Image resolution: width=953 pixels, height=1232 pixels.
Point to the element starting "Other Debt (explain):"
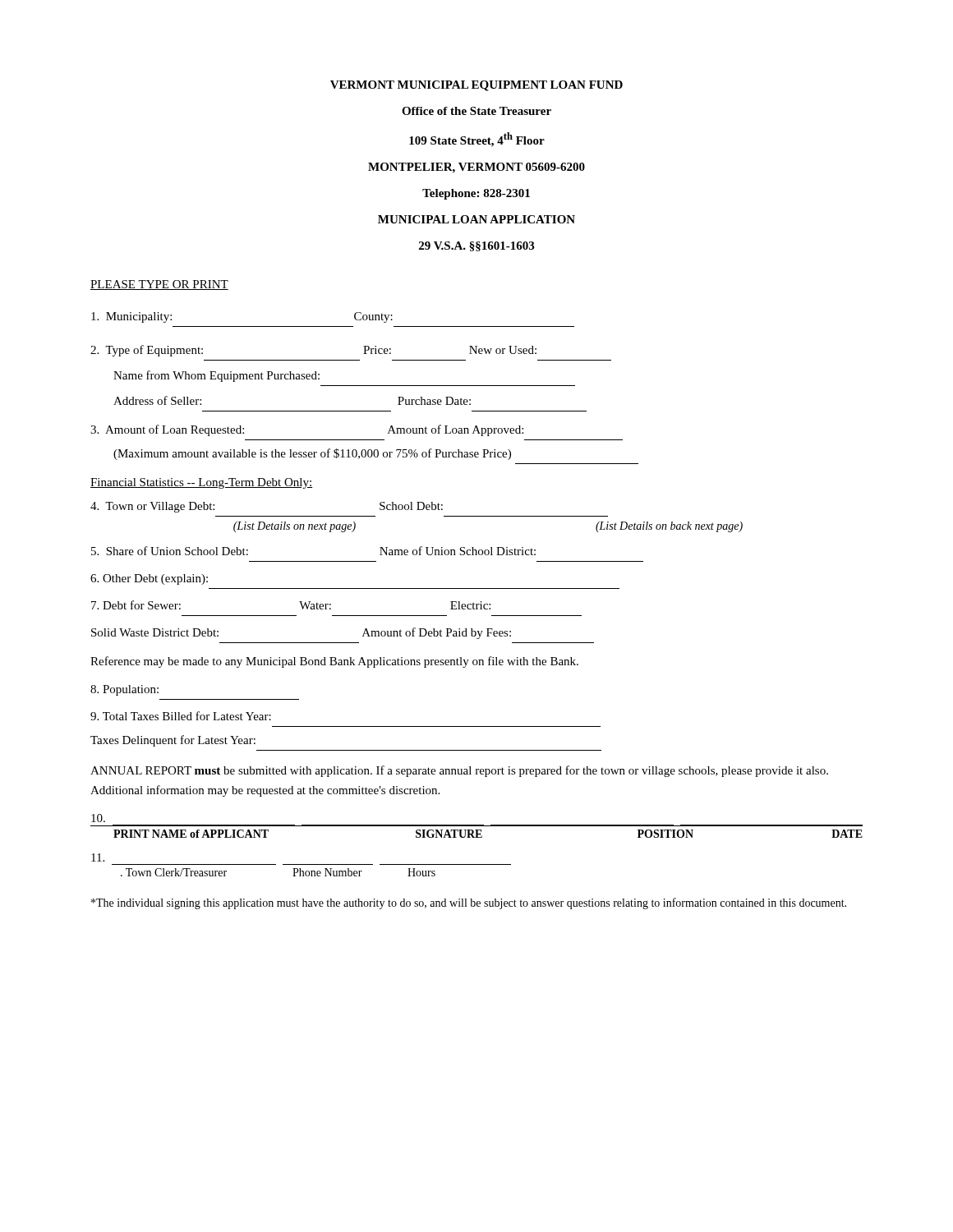[355, 579]
